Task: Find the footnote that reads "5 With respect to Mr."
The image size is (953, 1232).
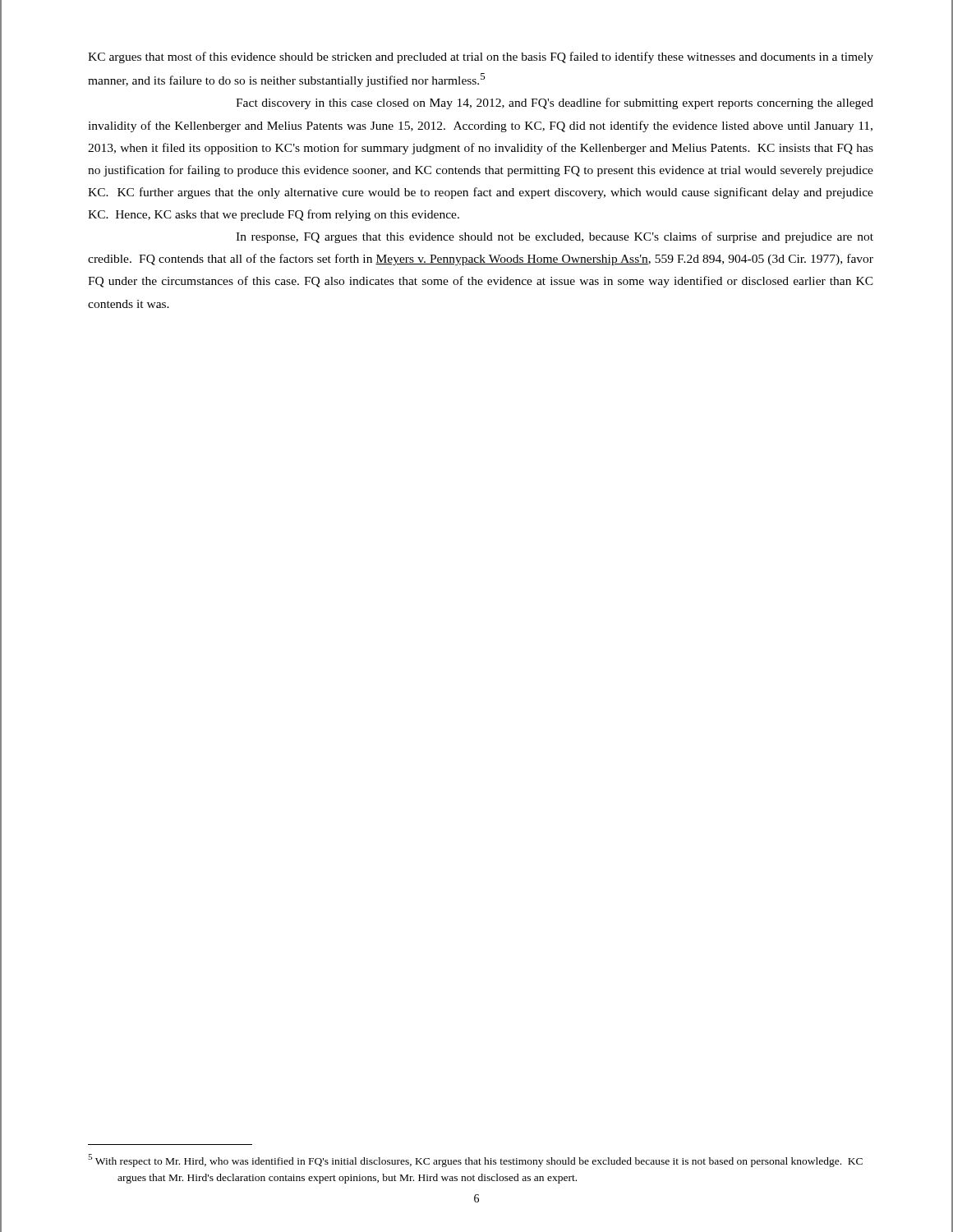Action: point(475,1167)
